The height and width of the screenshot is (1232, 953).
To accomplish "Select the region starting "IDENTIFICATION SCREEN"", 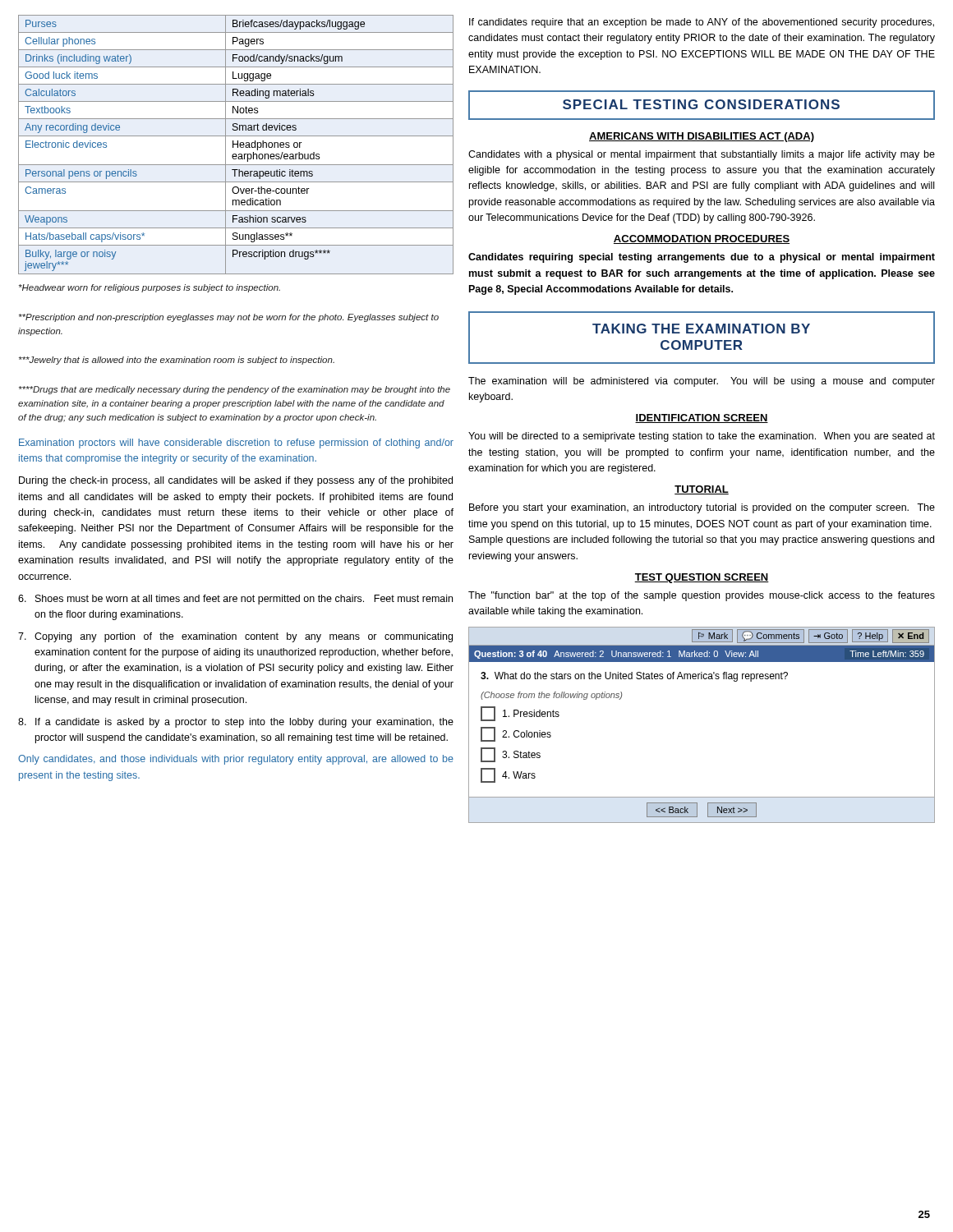I will click(702, 418).
